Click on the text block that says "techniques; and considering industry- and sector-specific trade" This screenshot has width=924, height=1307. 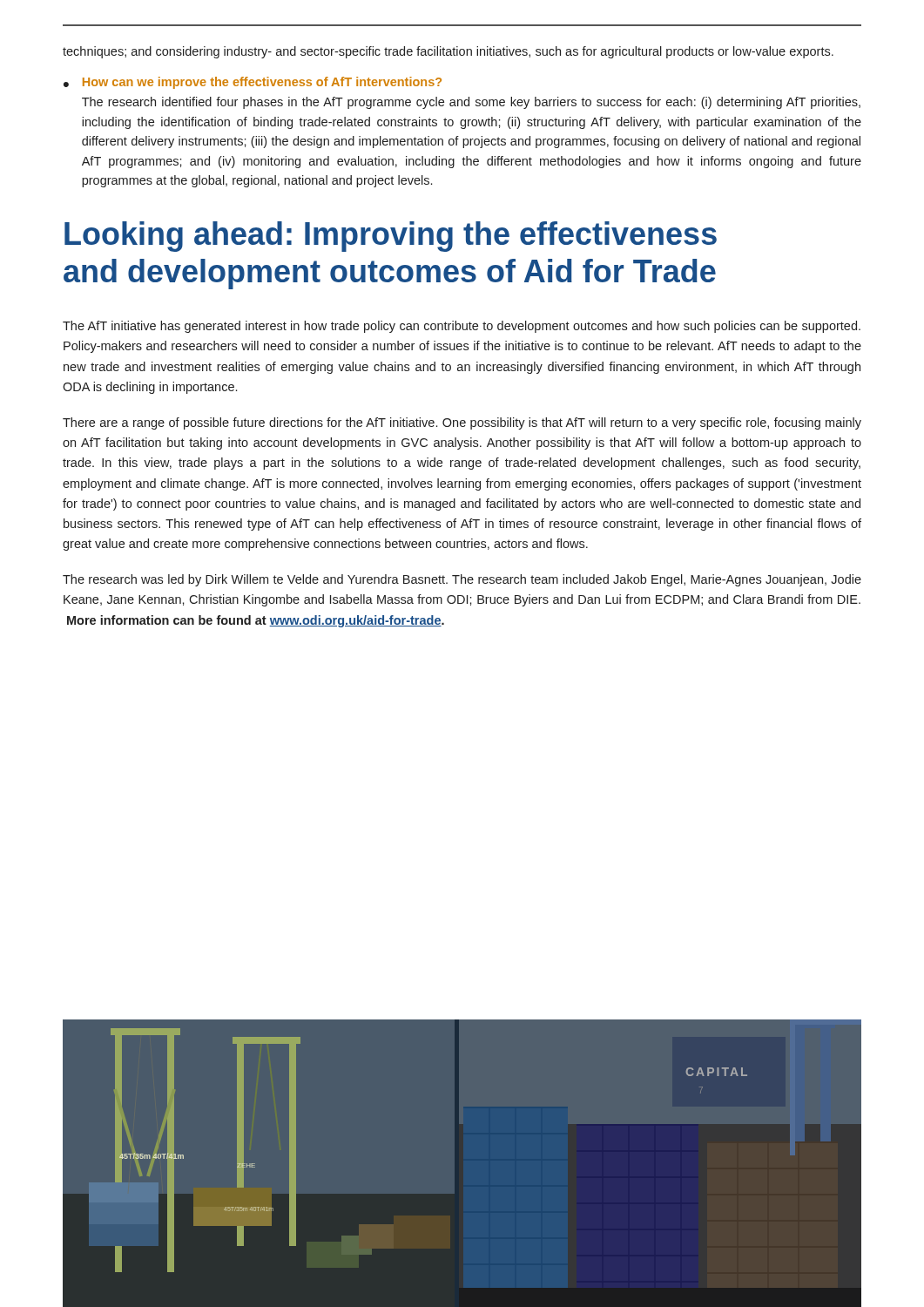click(462, 52)
